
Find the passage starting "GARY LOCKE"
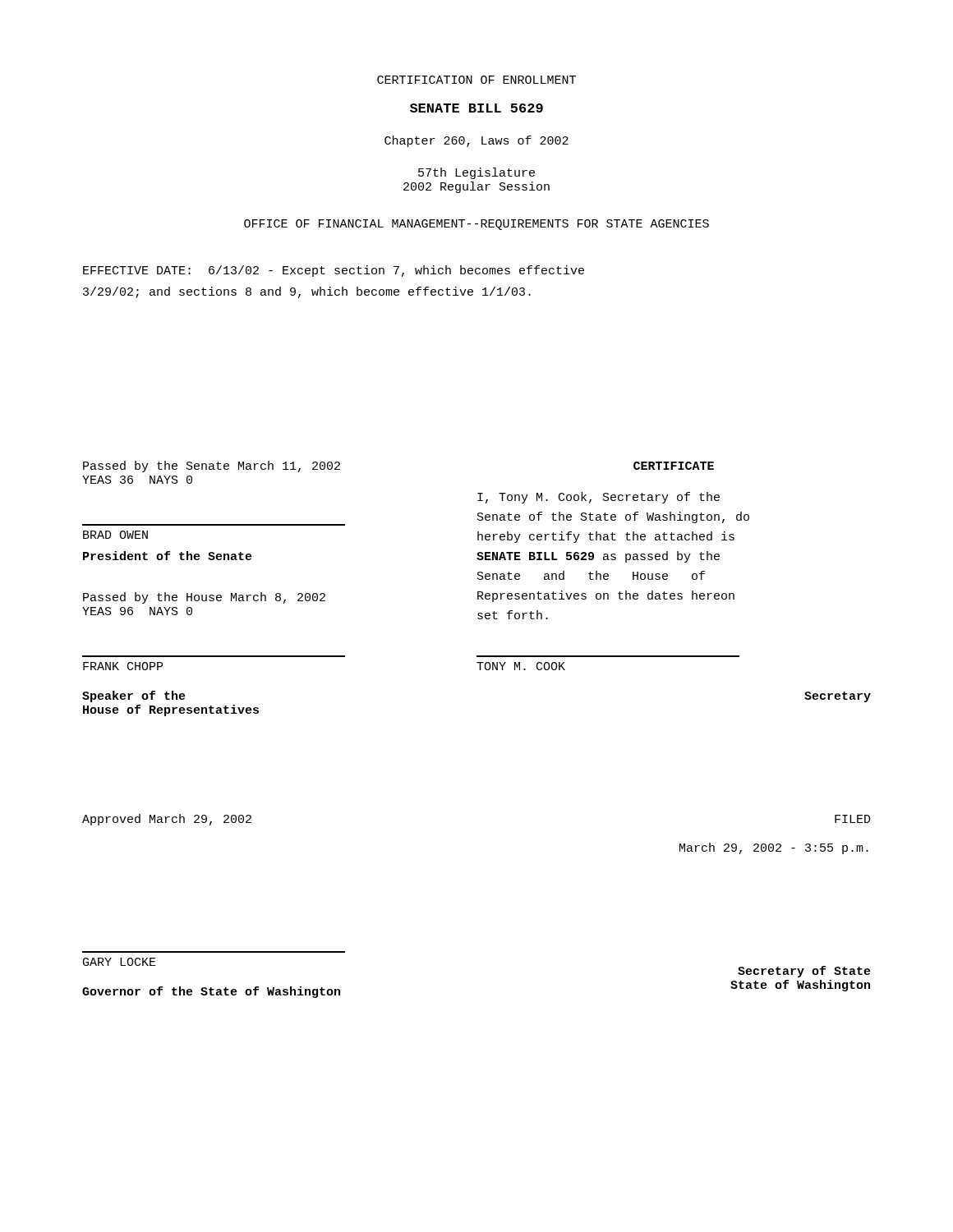click(214, 961)
